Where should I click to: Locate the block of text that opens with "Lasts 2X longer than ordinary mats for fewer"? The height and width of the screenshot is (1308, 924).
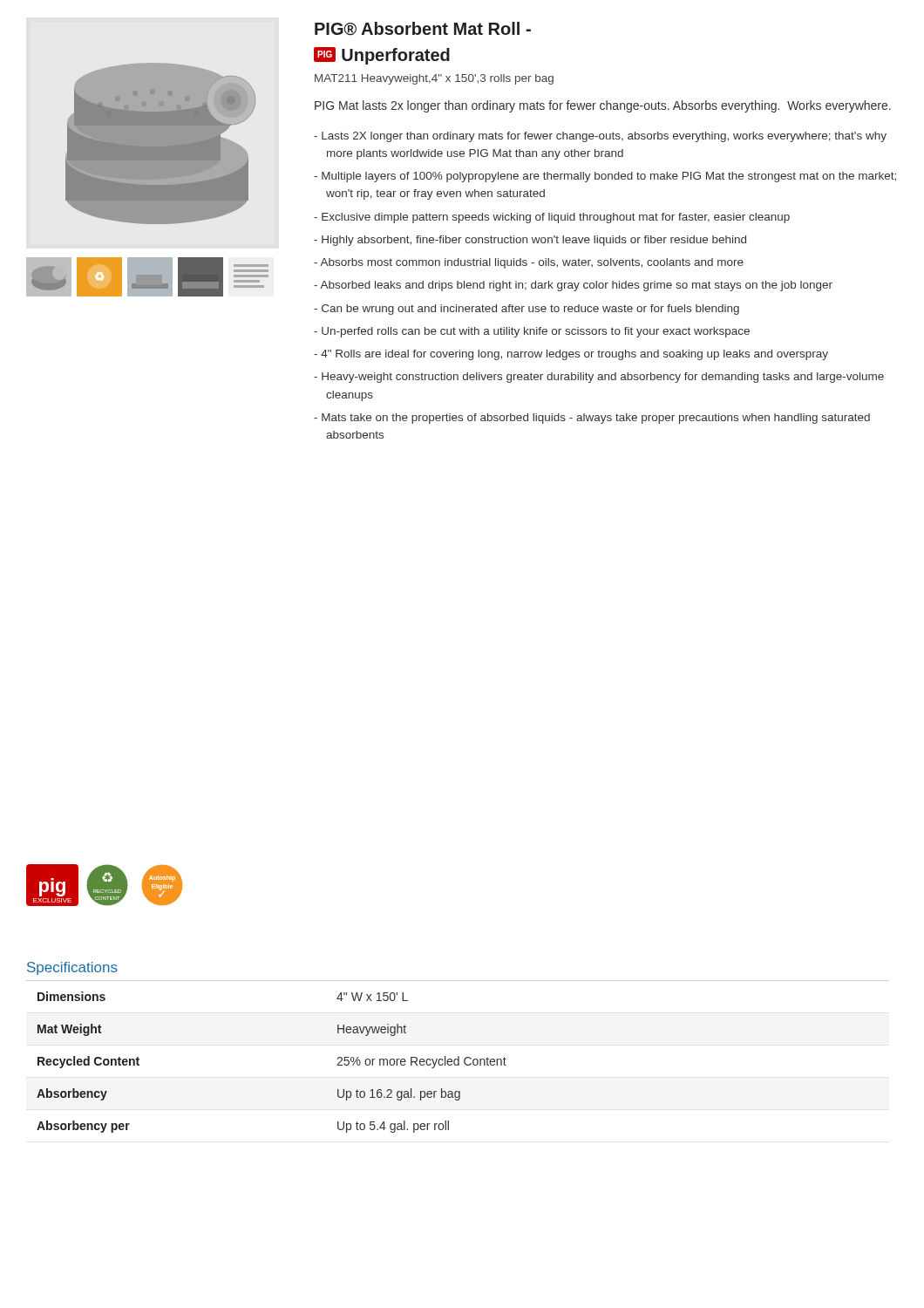(x=600, y=144)
